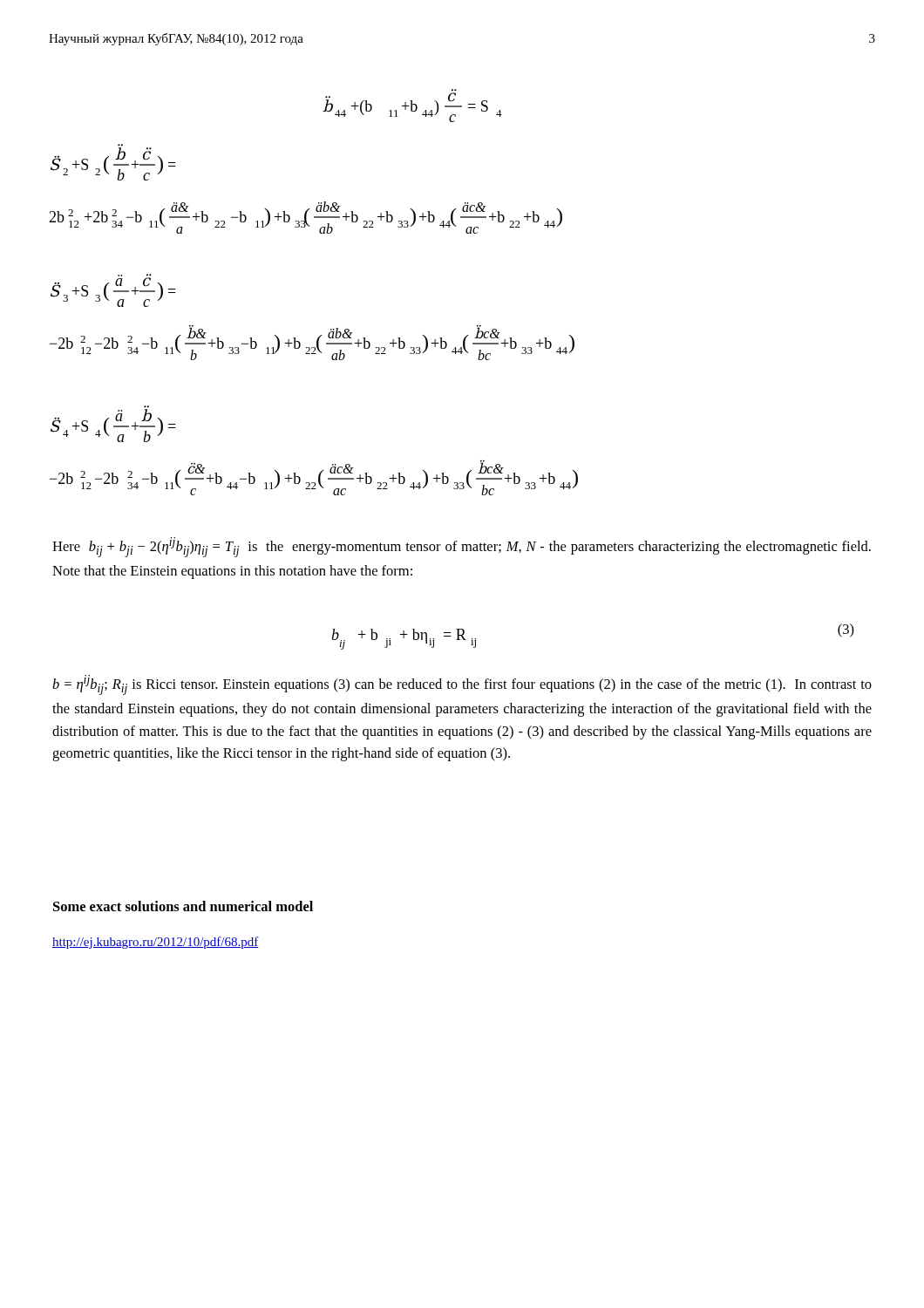Point to the element starting "S̈ 3 +S 3"

coord(458,318)
